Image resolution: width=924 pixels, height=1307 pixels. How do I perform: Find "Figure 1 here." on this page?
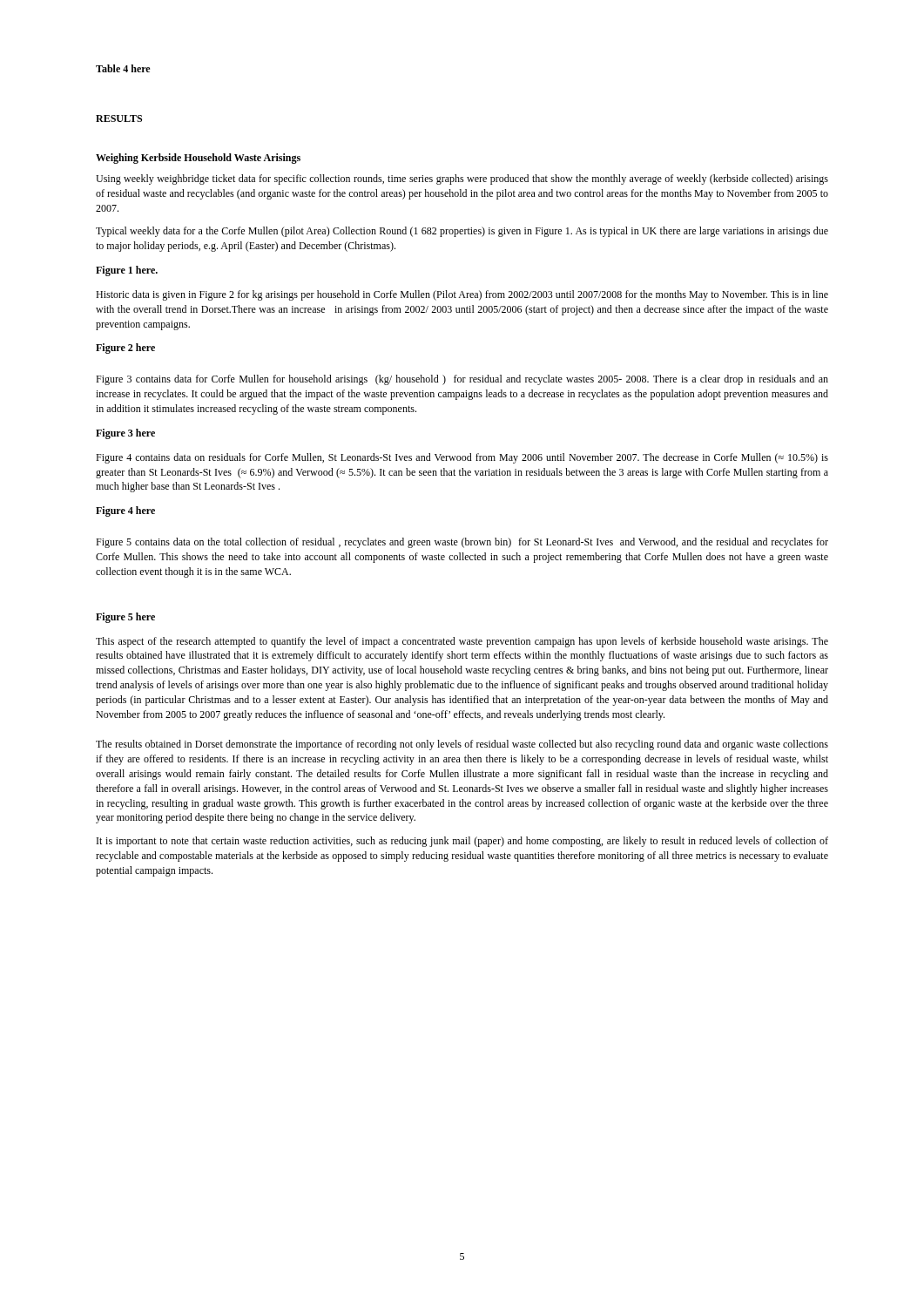(x=127, y=270)
